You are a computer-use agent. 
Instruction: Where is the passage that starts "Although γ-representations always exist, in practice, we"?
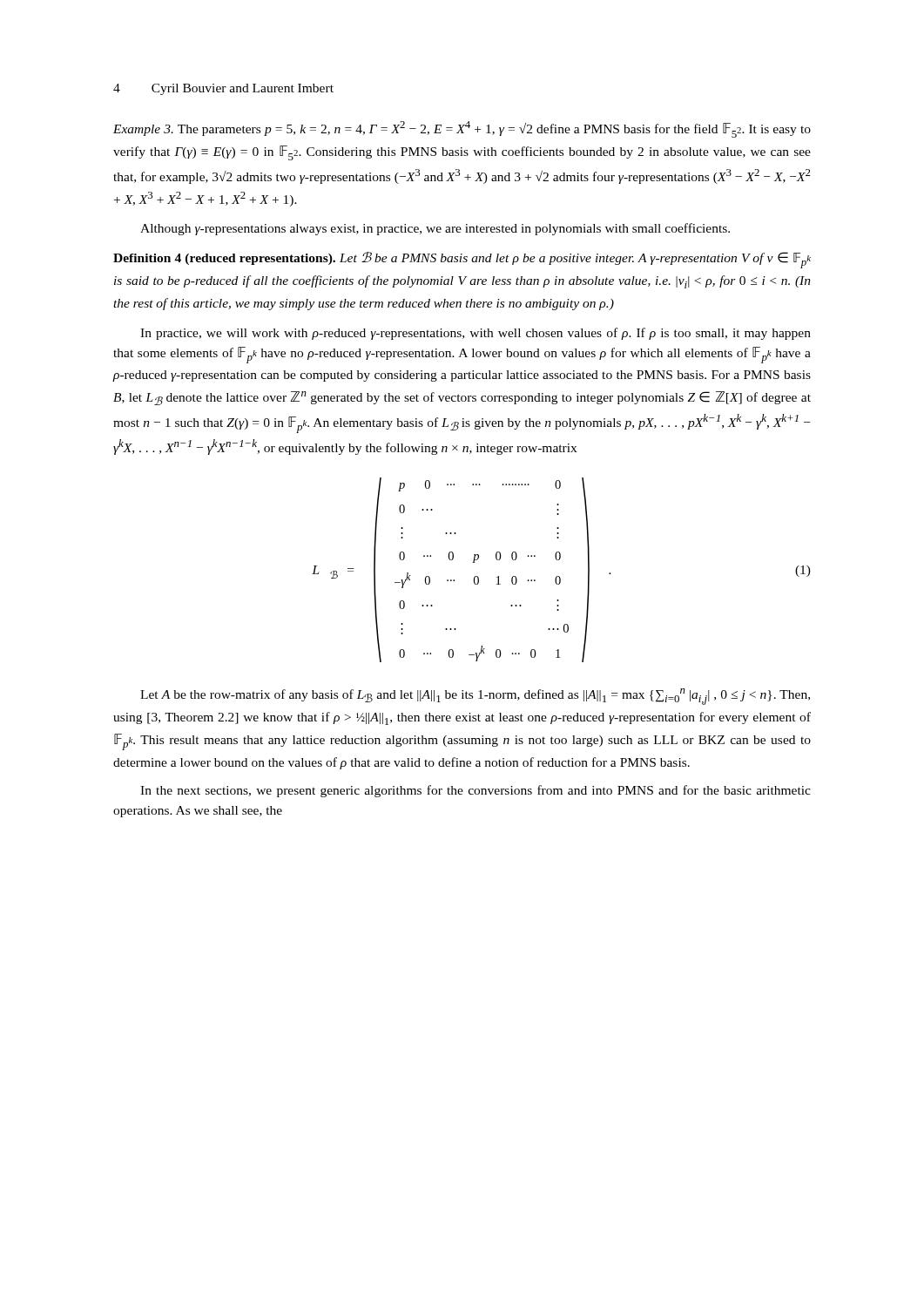(x=435, y=227)
